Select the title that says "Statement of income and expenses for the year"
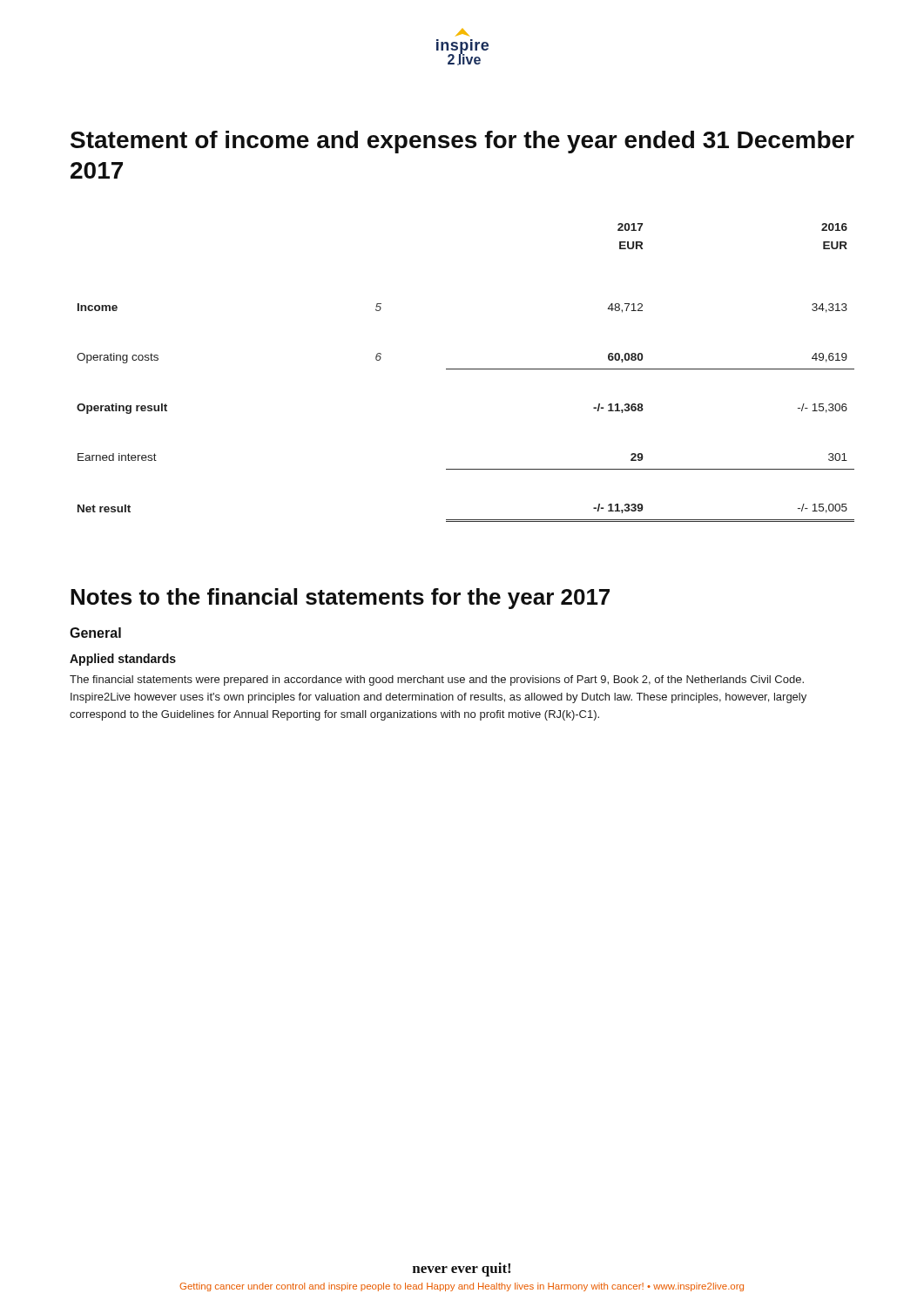The image size is (924, 1307). 462,155
